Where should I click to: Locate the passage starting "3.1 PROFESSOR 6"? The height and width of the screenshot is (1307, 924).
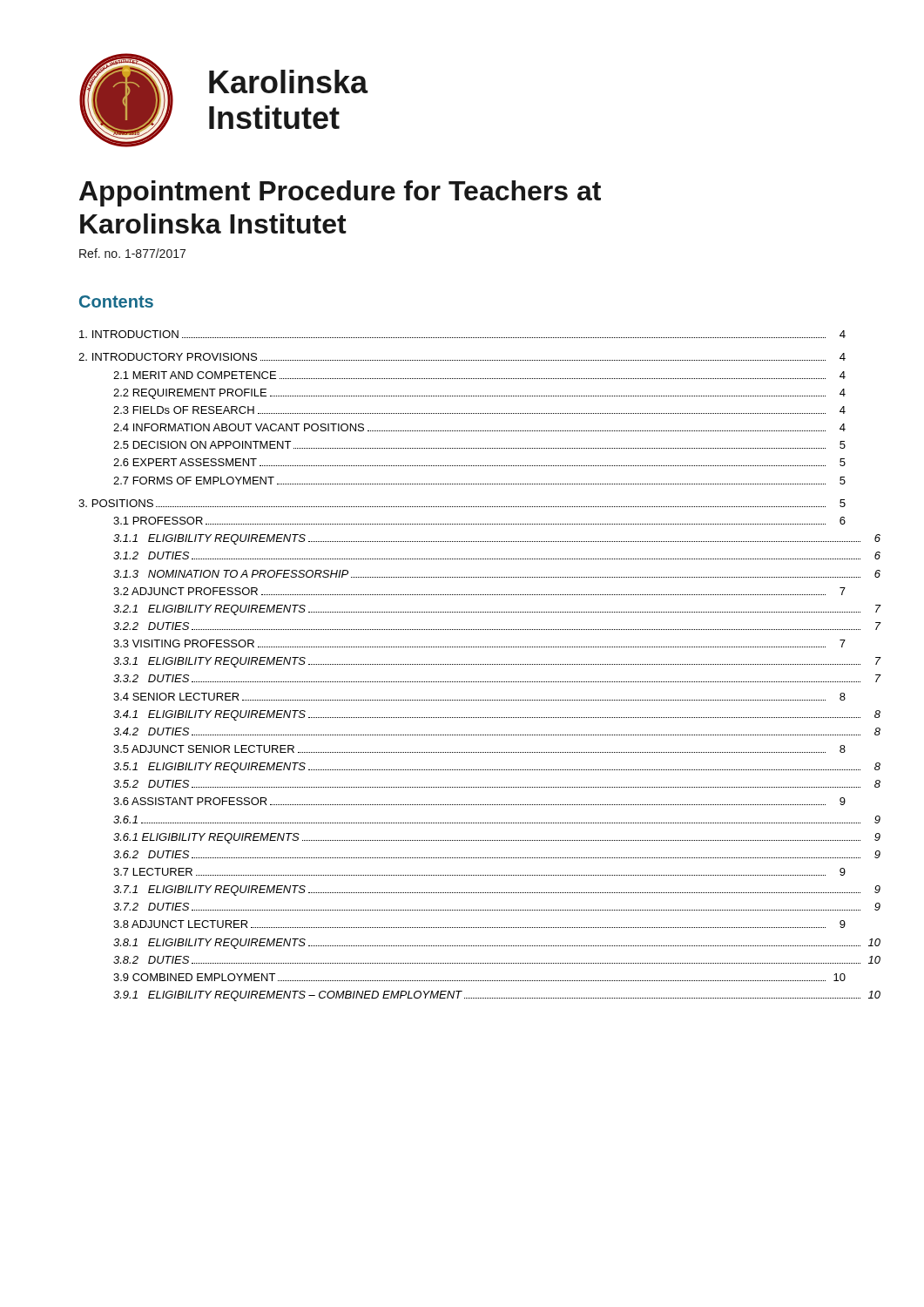[462, 521]
